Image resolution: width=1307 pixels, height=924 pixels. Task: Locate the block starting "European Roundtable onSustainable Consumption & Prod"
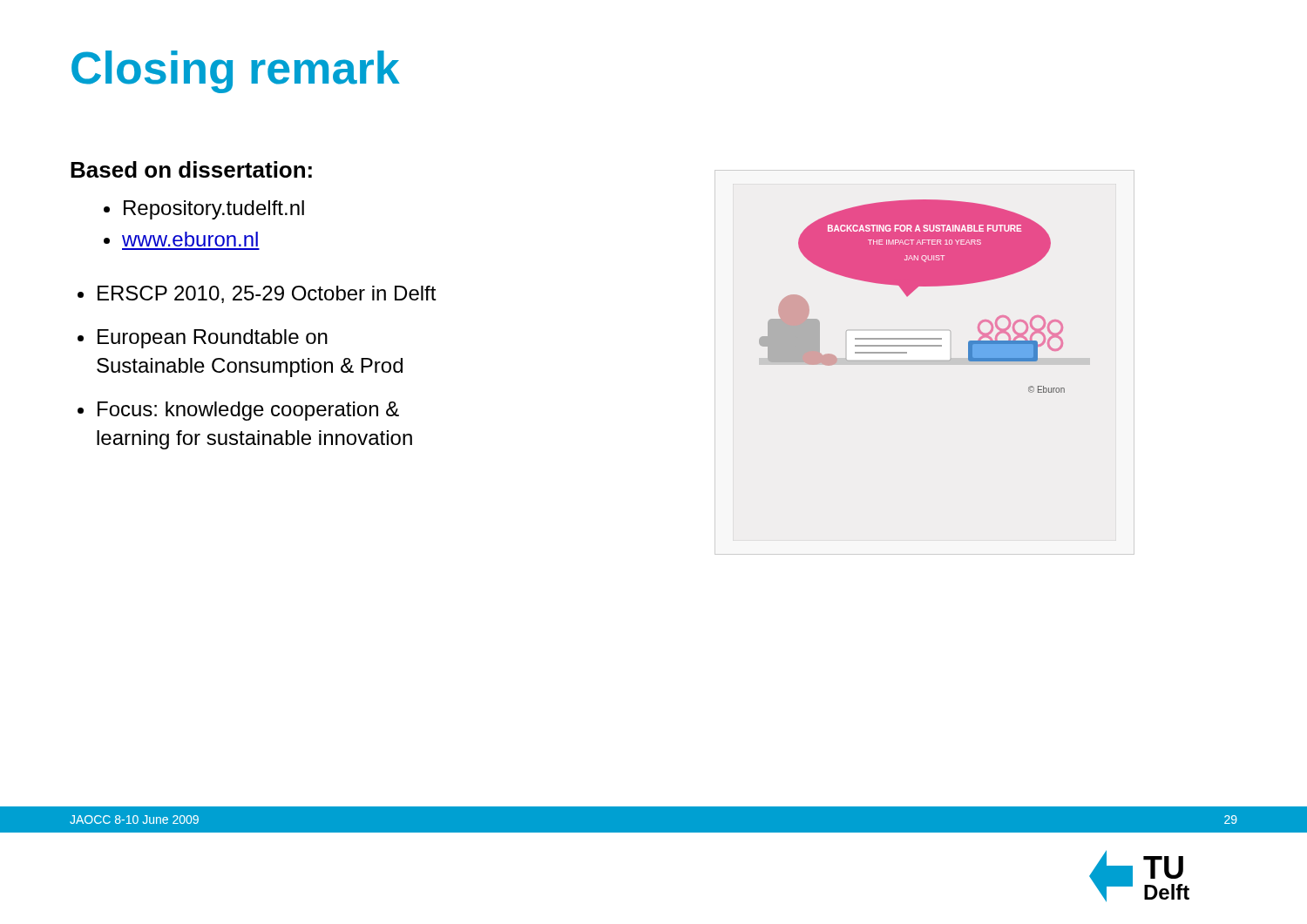tap(250, 351)
